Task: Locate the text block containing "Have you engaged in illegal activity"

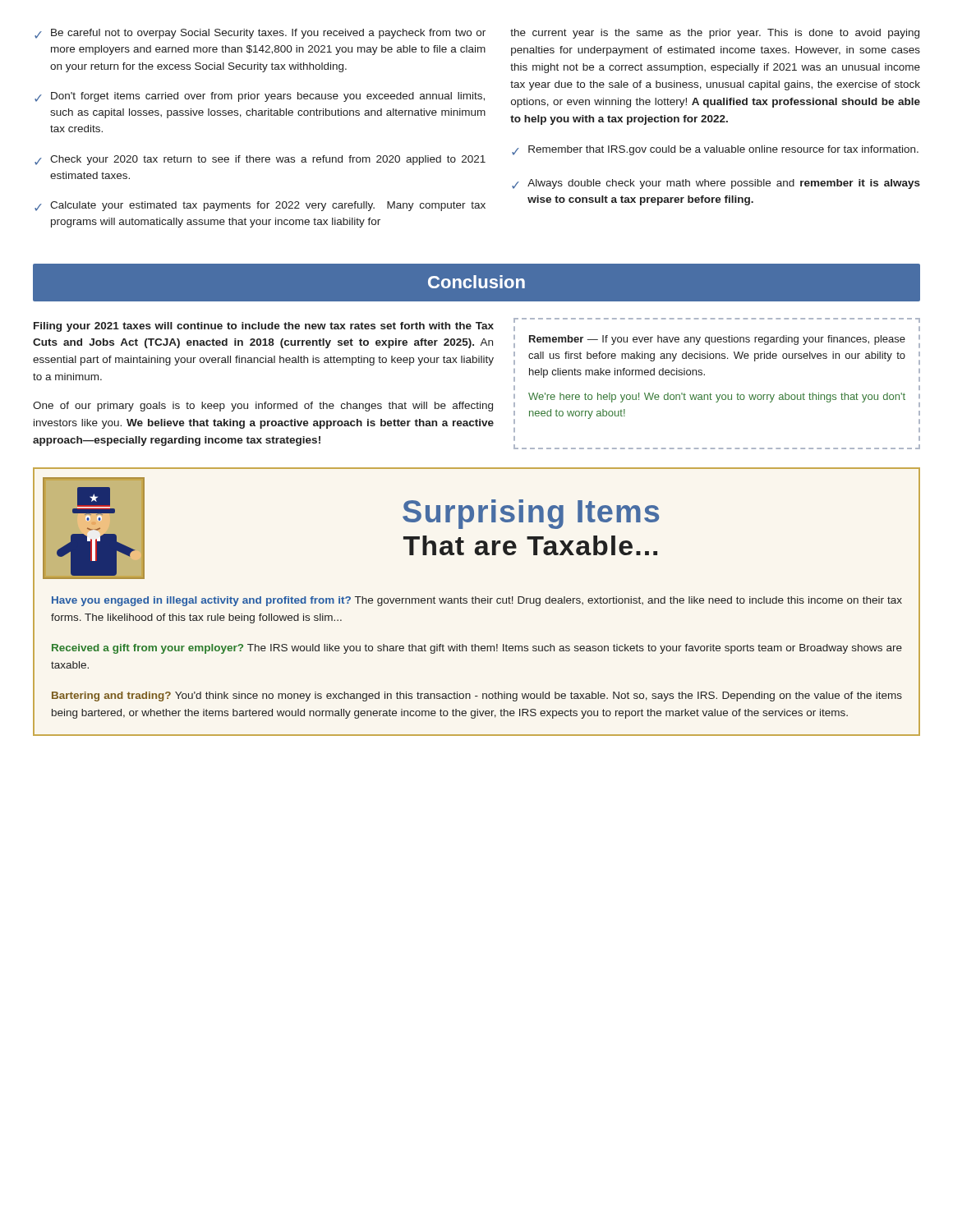Action: pos(476,609)
